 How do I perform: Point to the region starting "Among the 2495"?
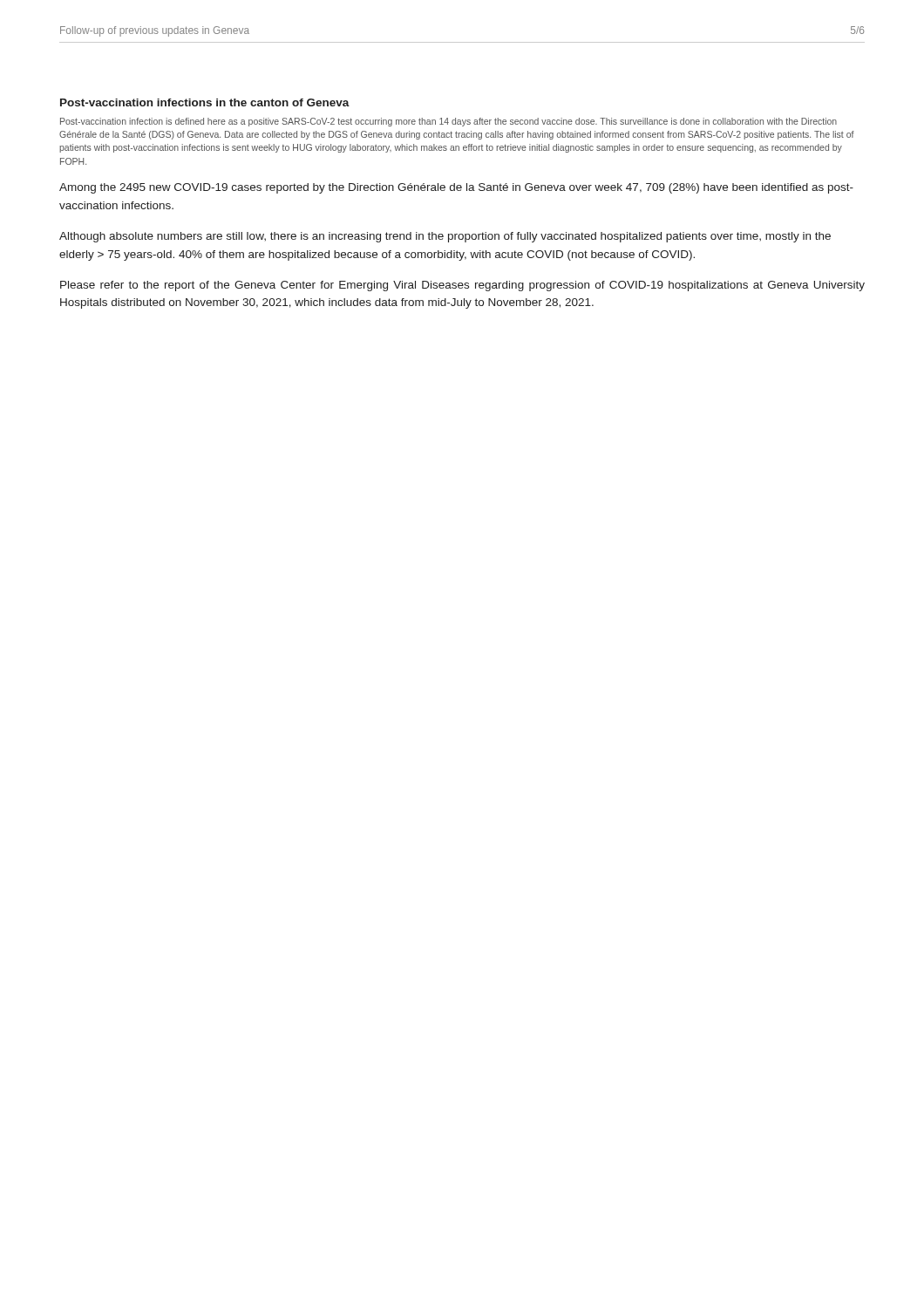(x=456, y=196)
